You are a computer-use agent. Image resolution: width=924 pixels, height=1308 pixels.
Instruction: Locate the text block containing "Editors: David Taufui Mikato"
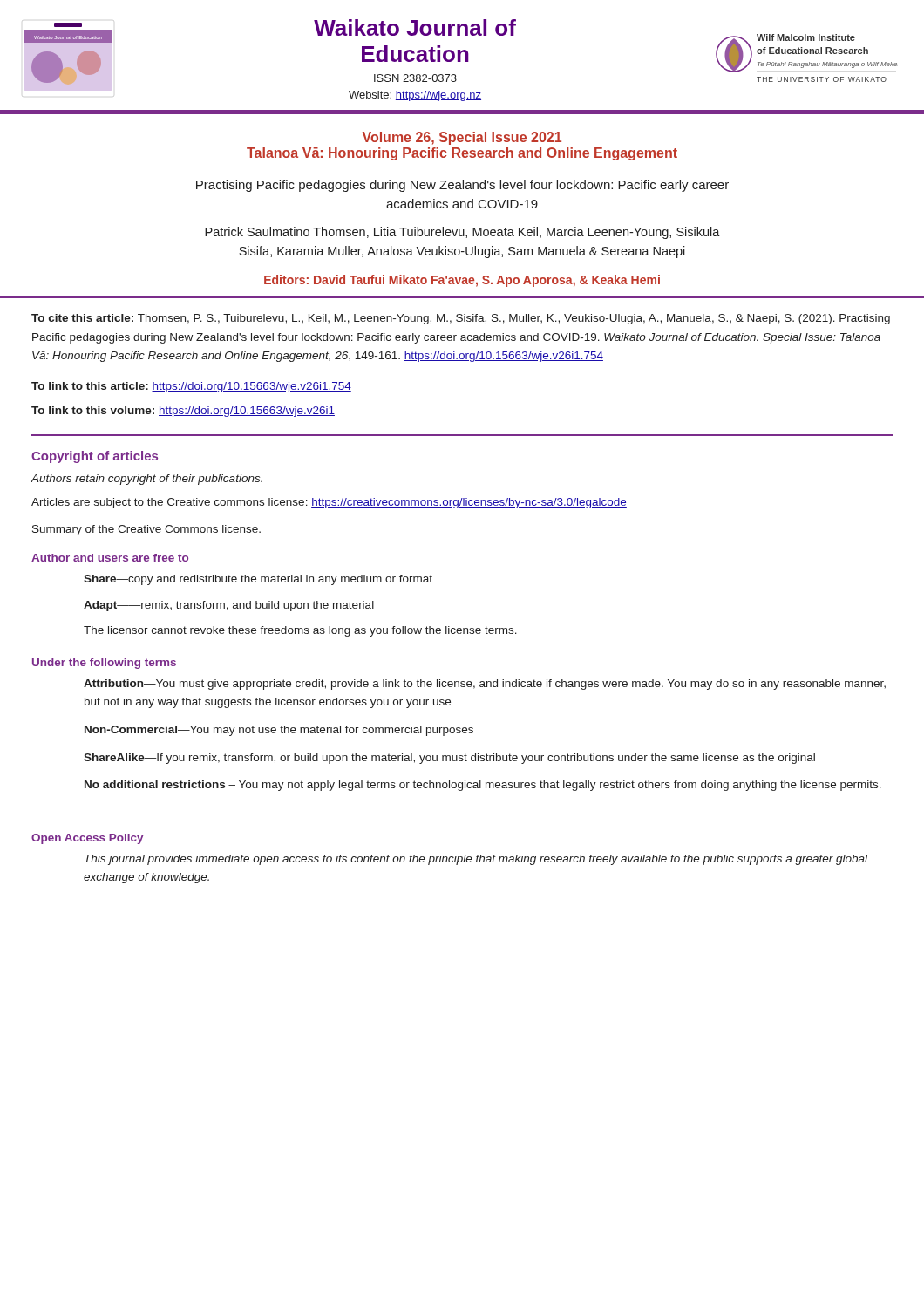click(462, 282)
